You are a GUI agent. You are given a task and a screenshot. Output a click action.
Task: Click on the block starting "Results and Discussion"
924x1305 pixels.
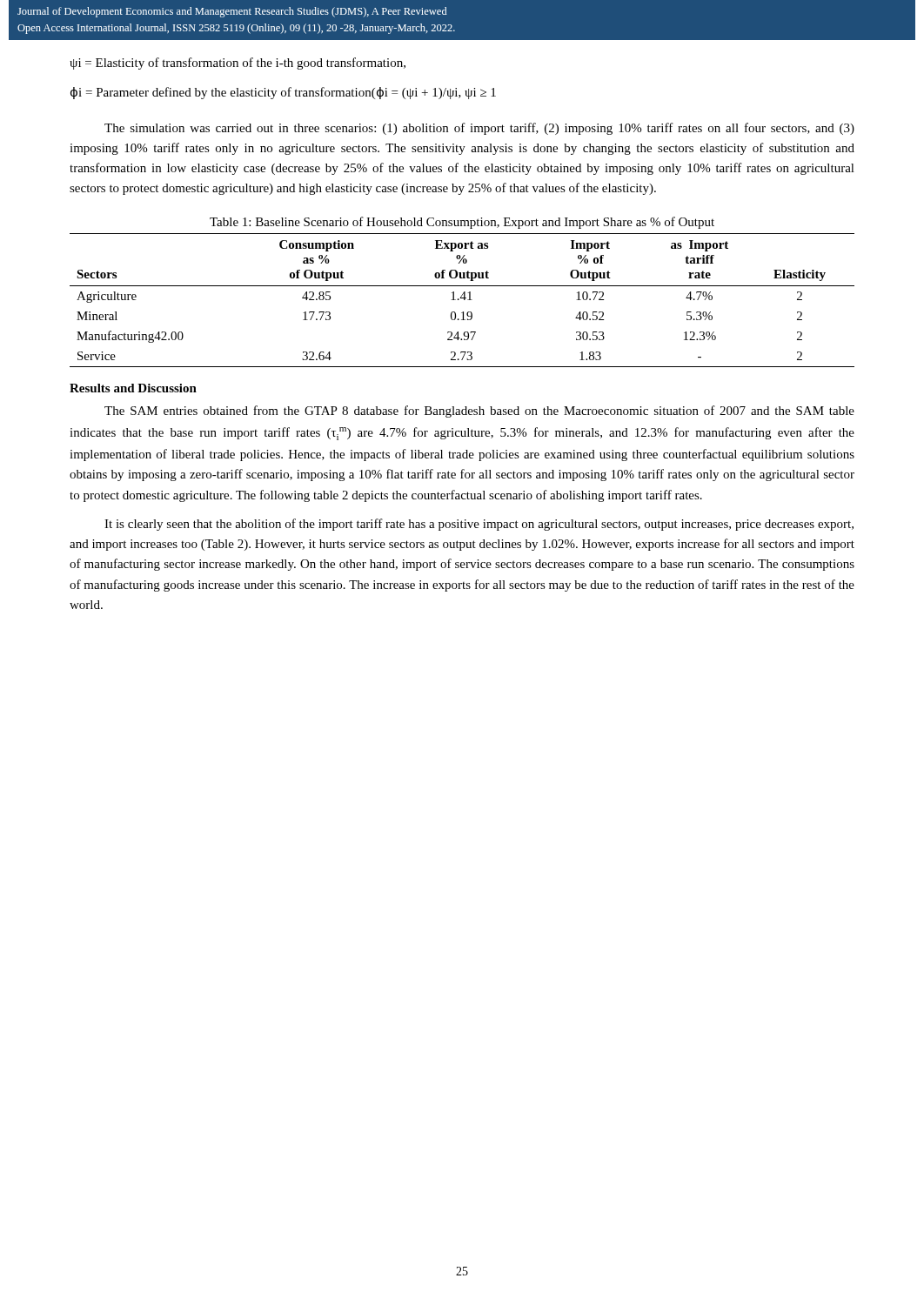point(133,388)
